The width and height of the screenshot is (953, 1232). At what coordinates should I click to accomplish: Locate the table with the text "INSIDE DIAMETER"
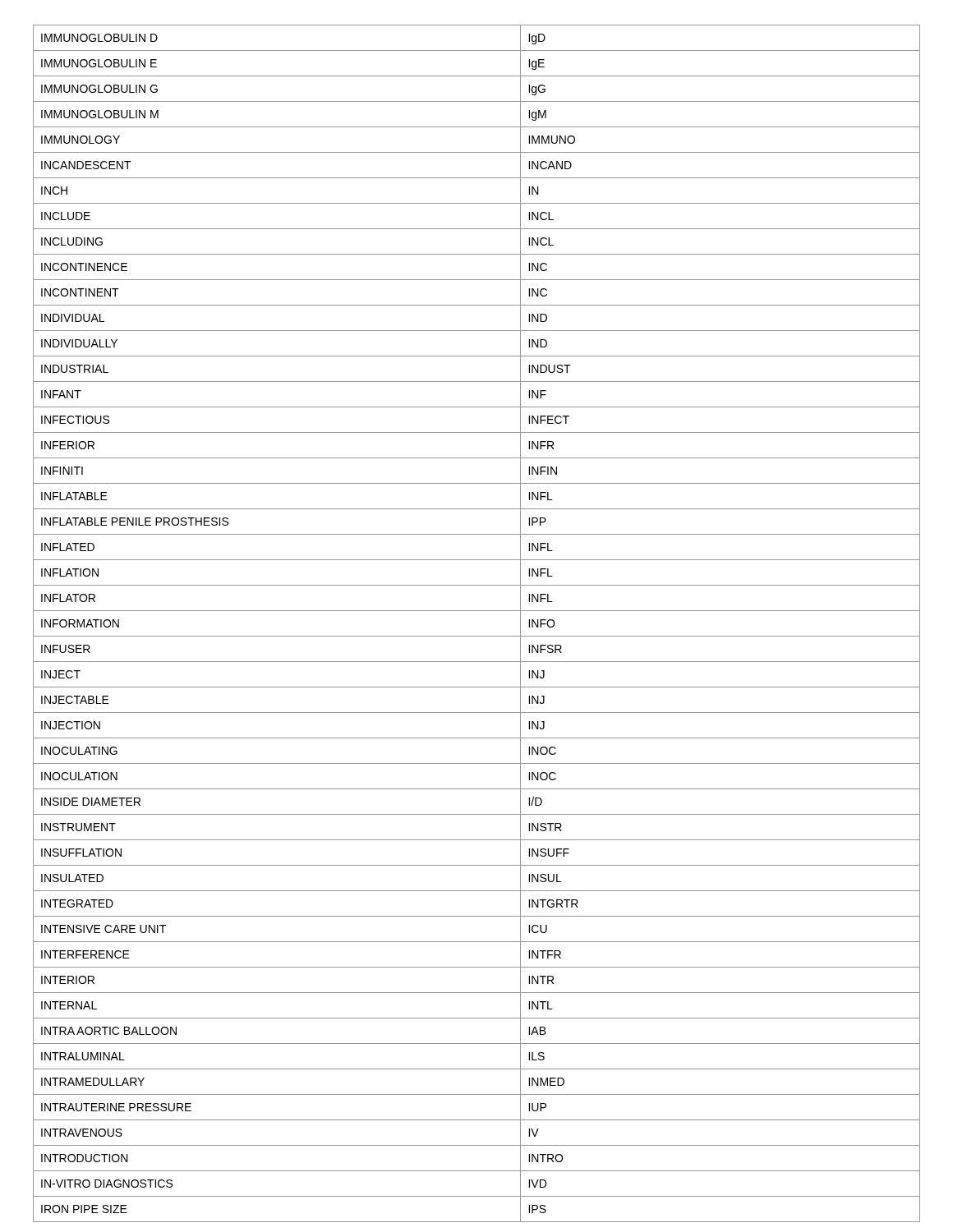coord(476,623)
